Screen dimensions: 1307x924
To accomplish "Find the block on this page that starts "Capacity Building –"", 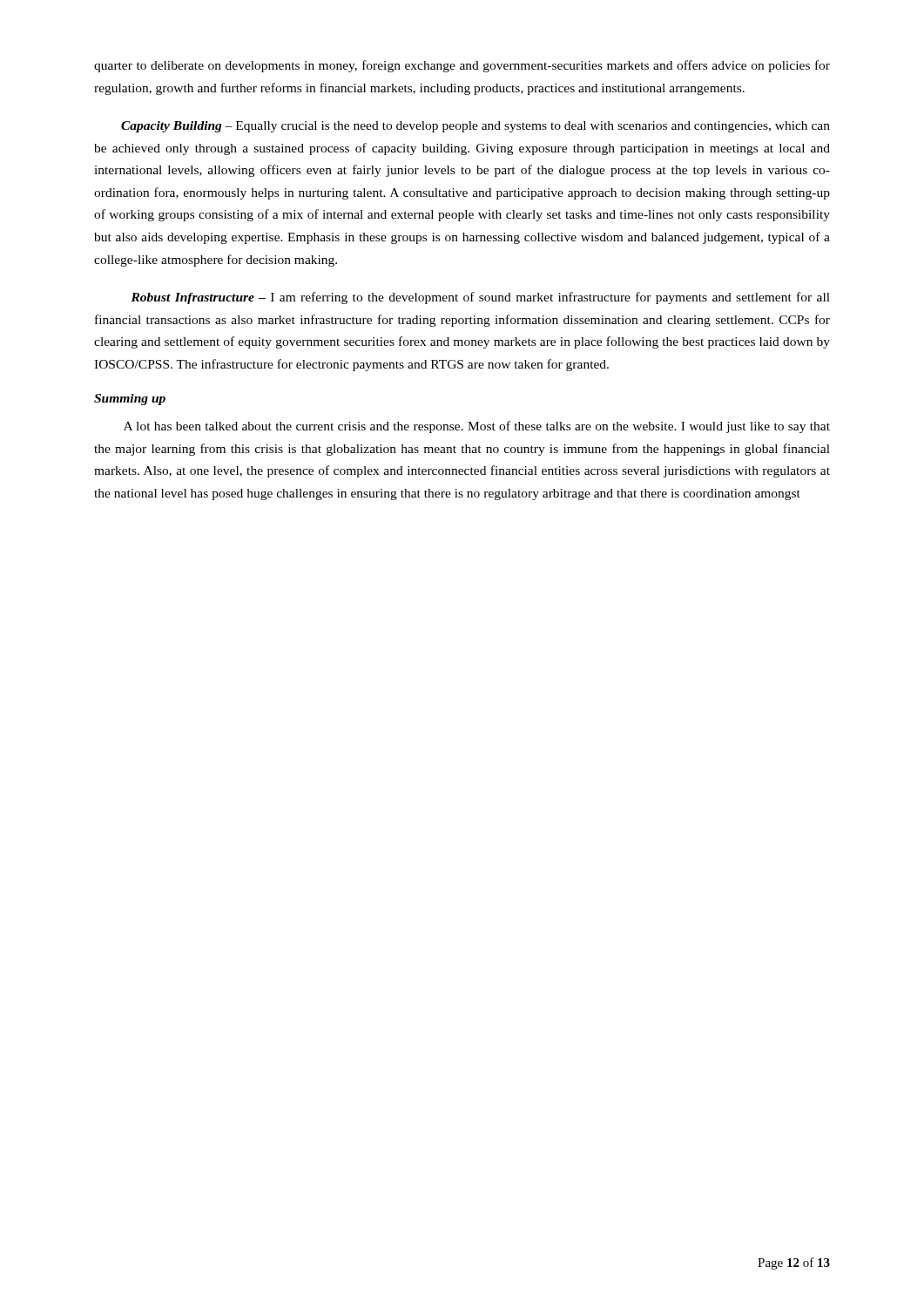I will click(x=462, y=192).
